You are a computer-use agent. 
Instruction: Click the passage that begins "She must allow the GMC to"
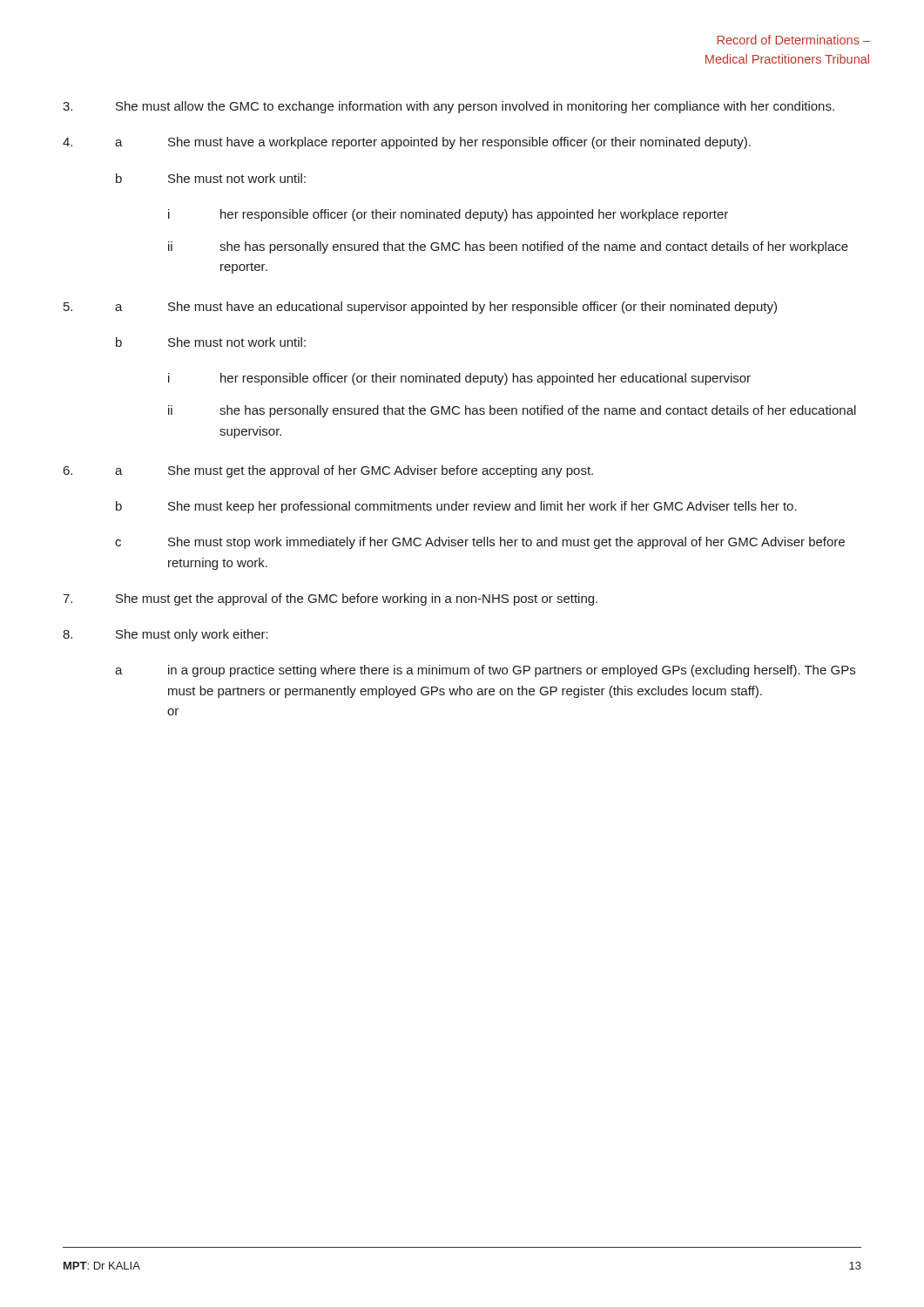click(449, 106)
